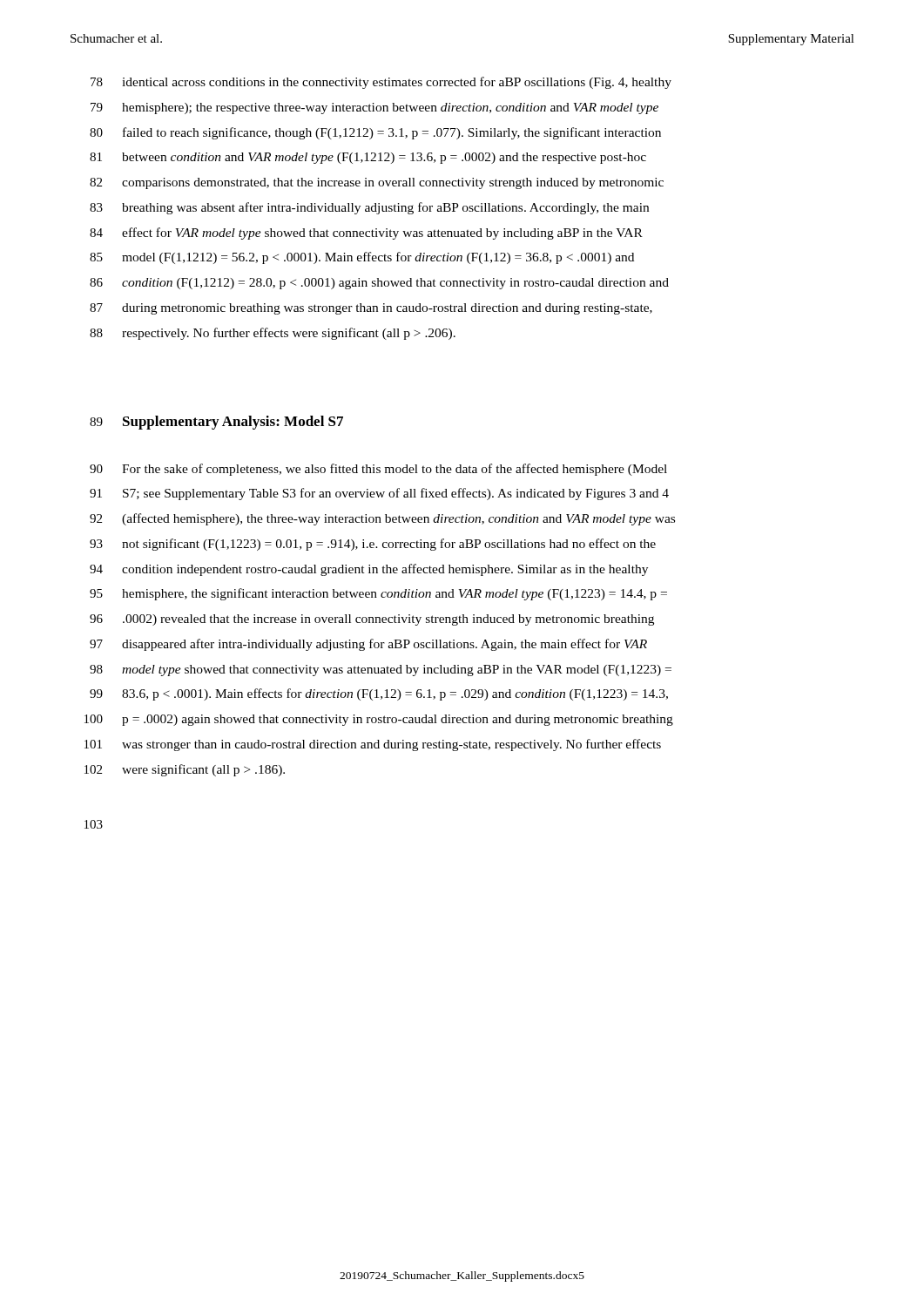
Task: Locate the text block that says "93 not significant (F(1,1223)"
Action: pos(462,544)
